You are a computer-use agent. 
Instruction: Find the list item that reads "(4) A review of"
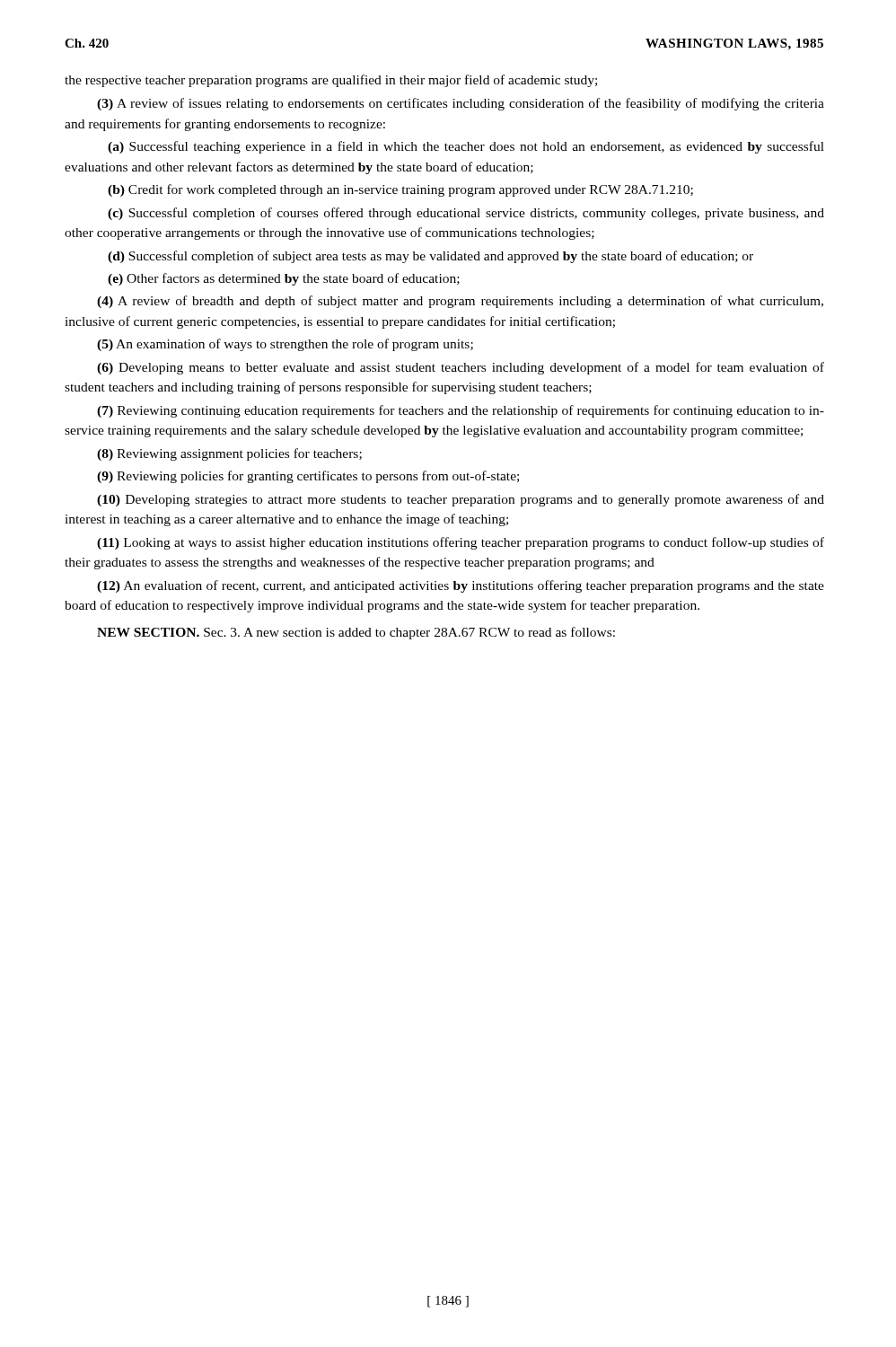coord(444,311)
